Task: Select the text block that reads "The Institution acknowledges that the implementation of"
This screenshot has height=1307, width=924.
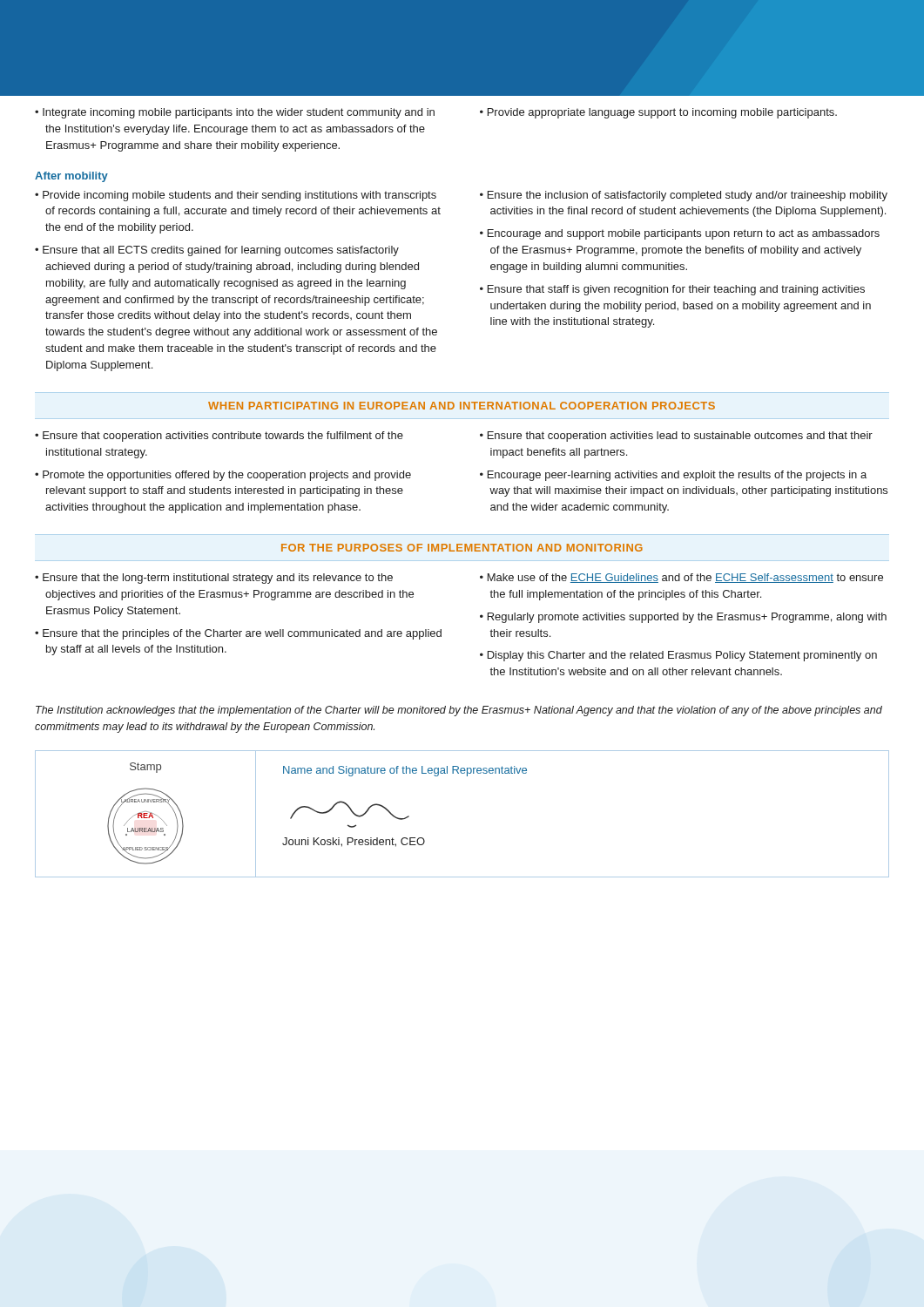Action: (462, 719)
